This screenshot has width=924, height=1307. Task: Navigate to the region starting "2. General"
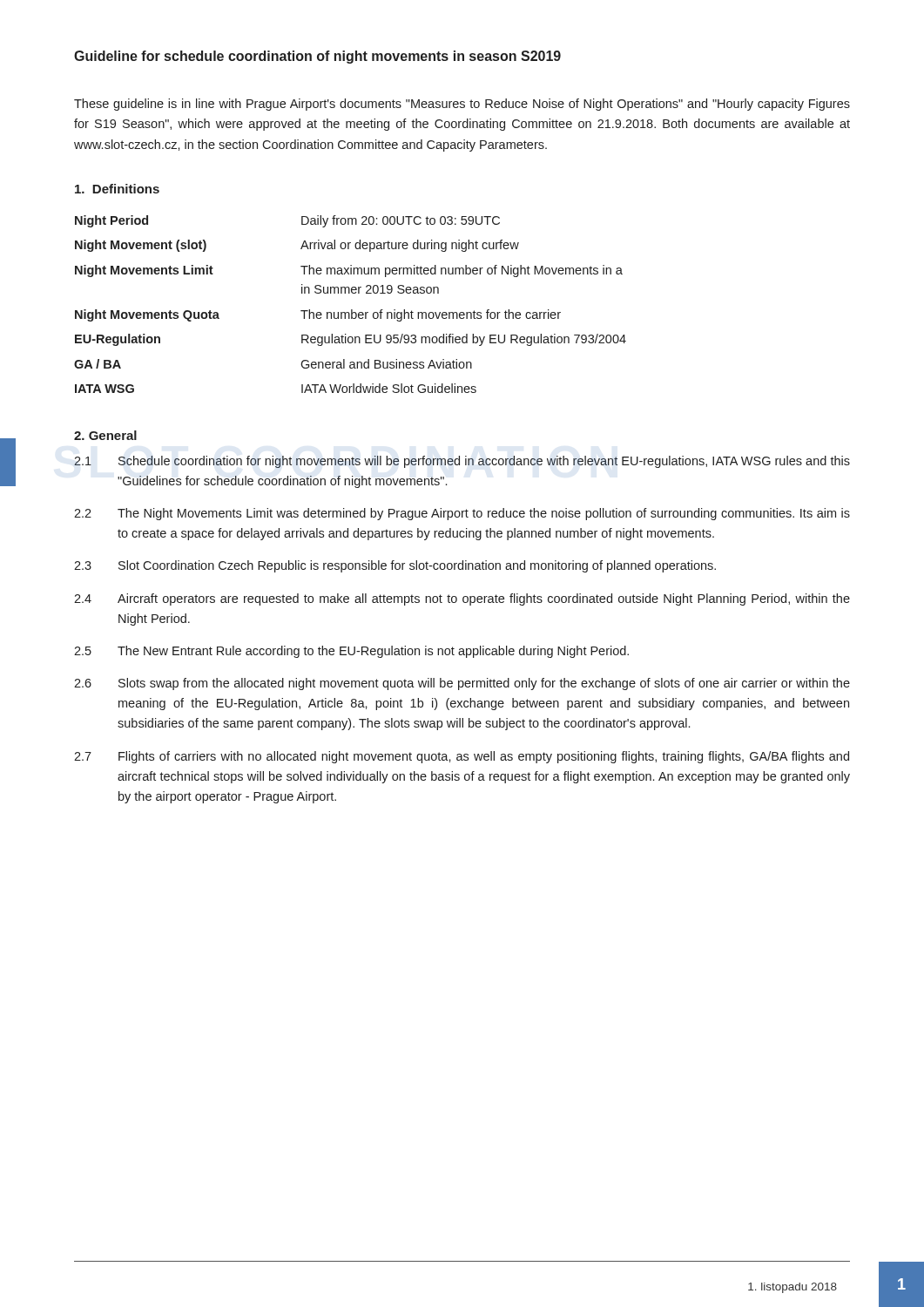click(106, 435)
